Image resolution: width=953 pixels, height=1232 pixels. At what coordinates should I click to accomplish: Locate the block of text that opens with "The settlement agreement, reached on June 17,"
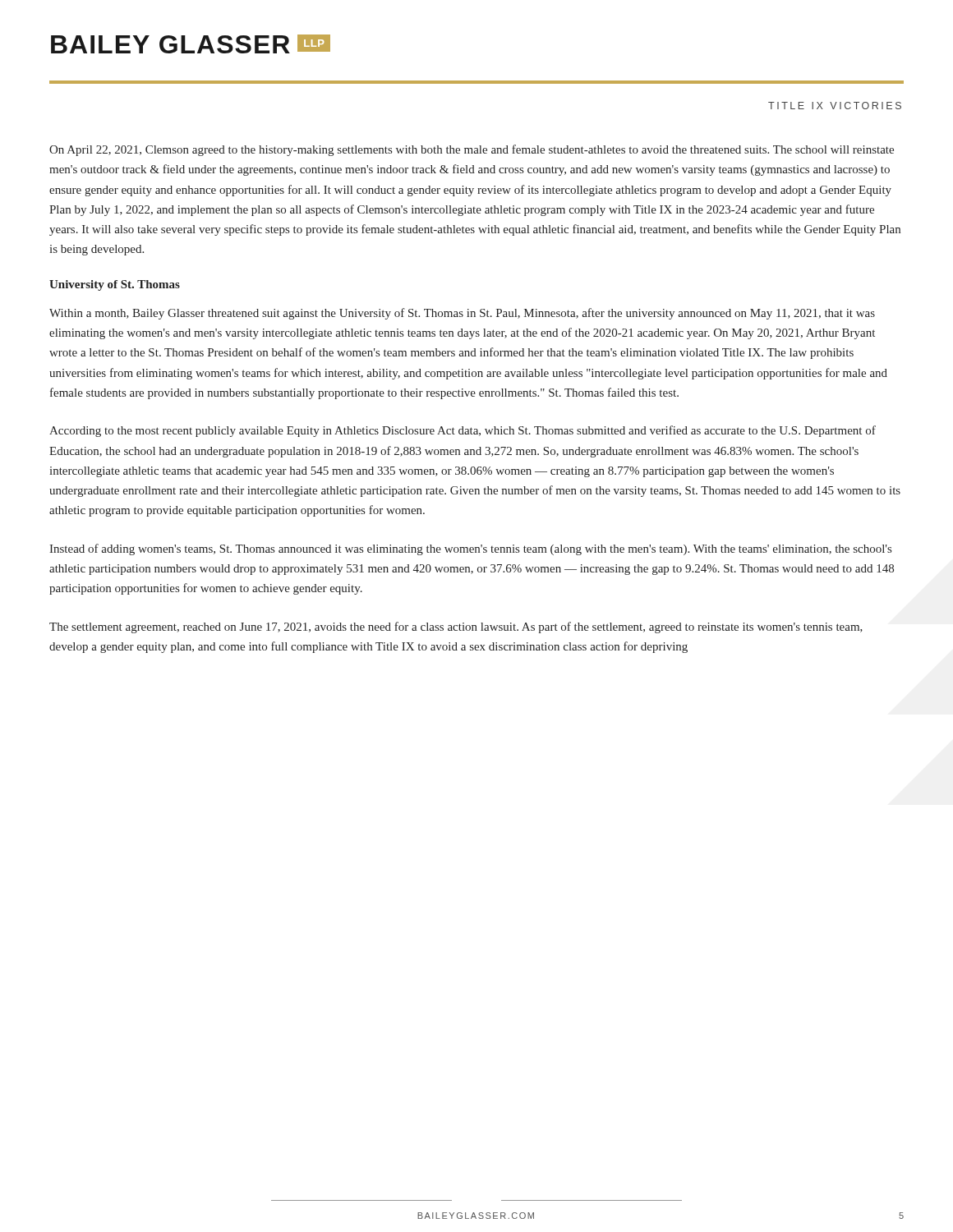coord(456,636)
